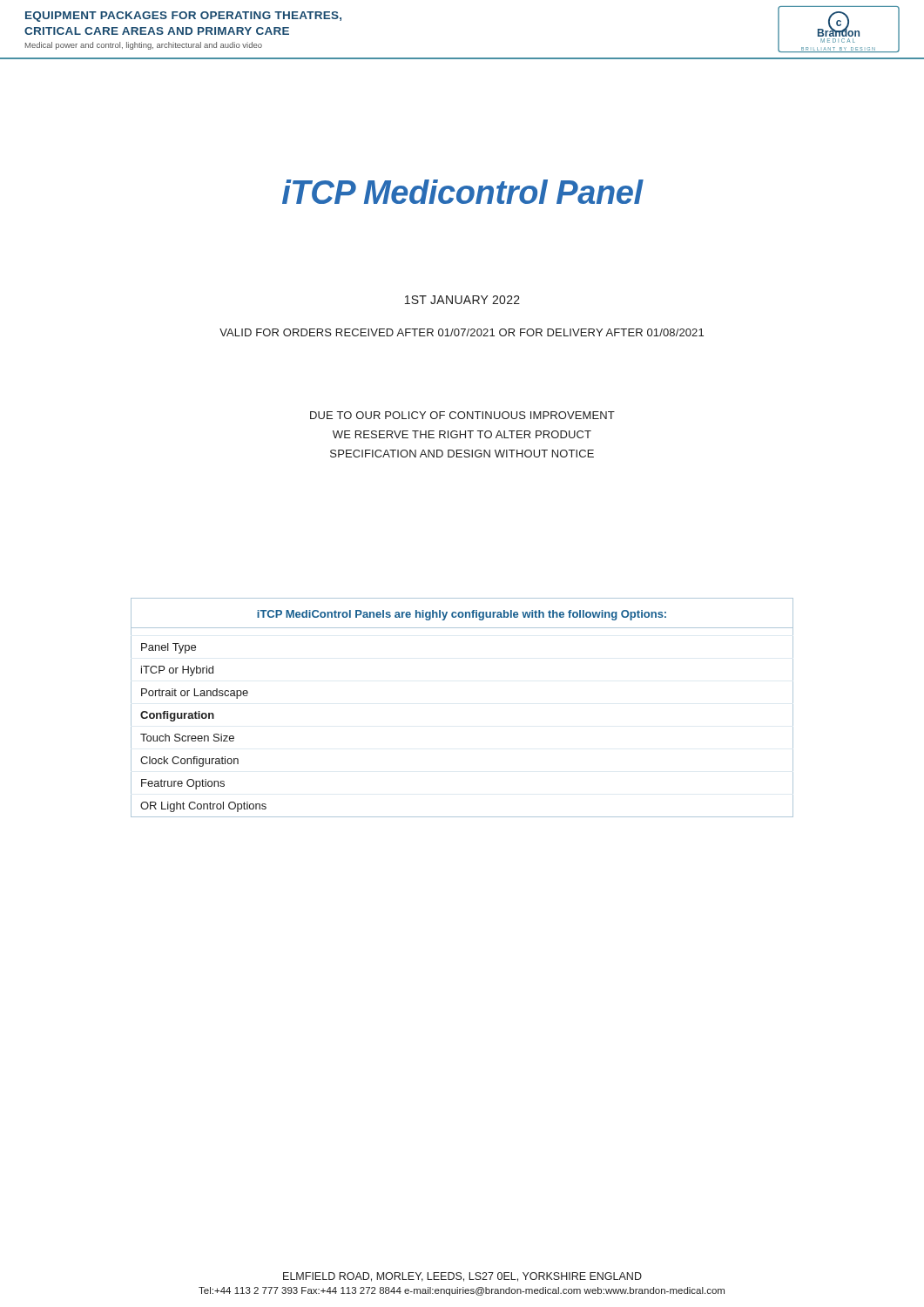Viewport: 924px width, 1307px height.
Task: Where does it say "1ST JANUARY 2022"?
Action: tap(462, 300)
